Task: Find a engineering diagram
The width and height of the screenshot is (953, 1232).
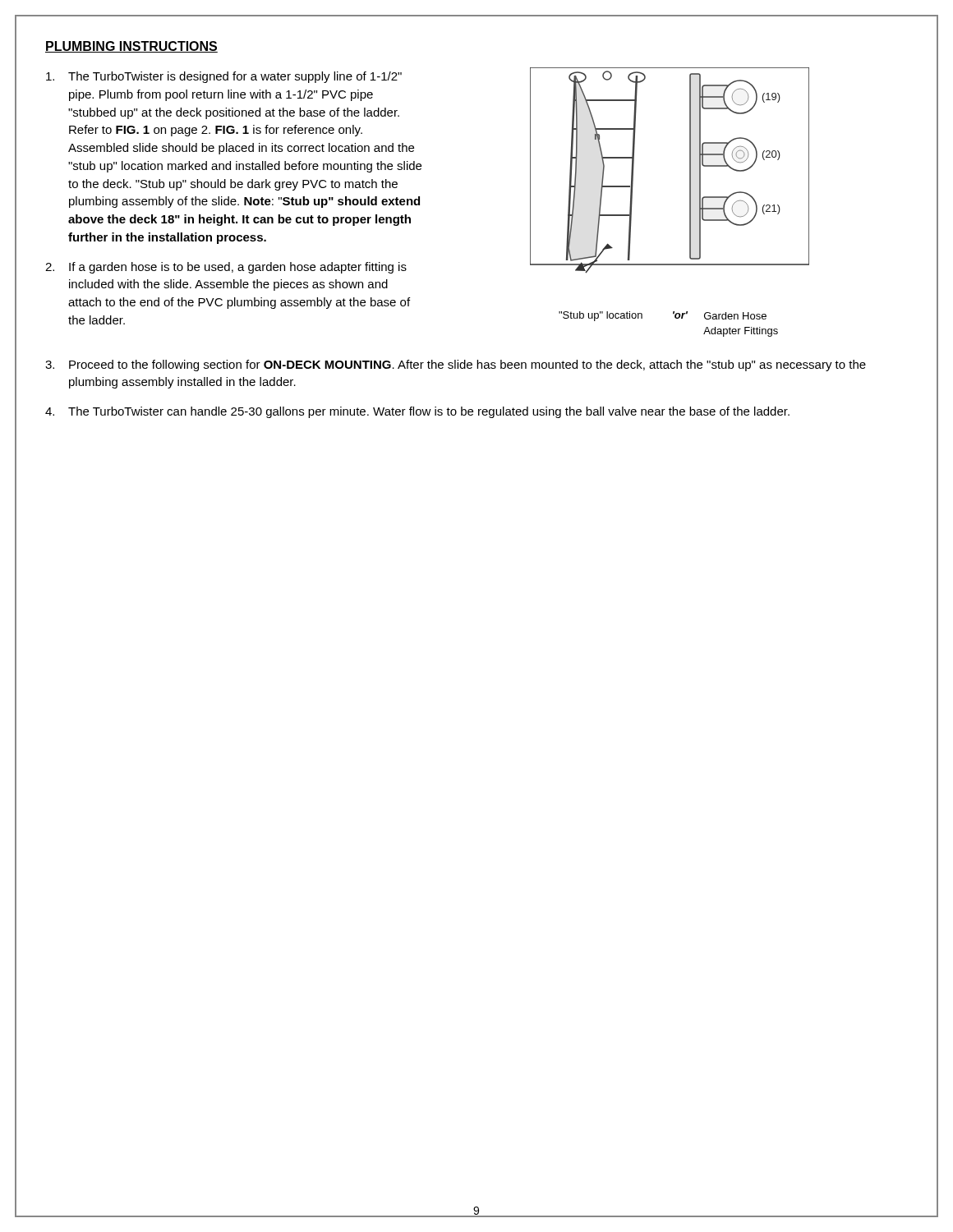Action: (670, 203)
